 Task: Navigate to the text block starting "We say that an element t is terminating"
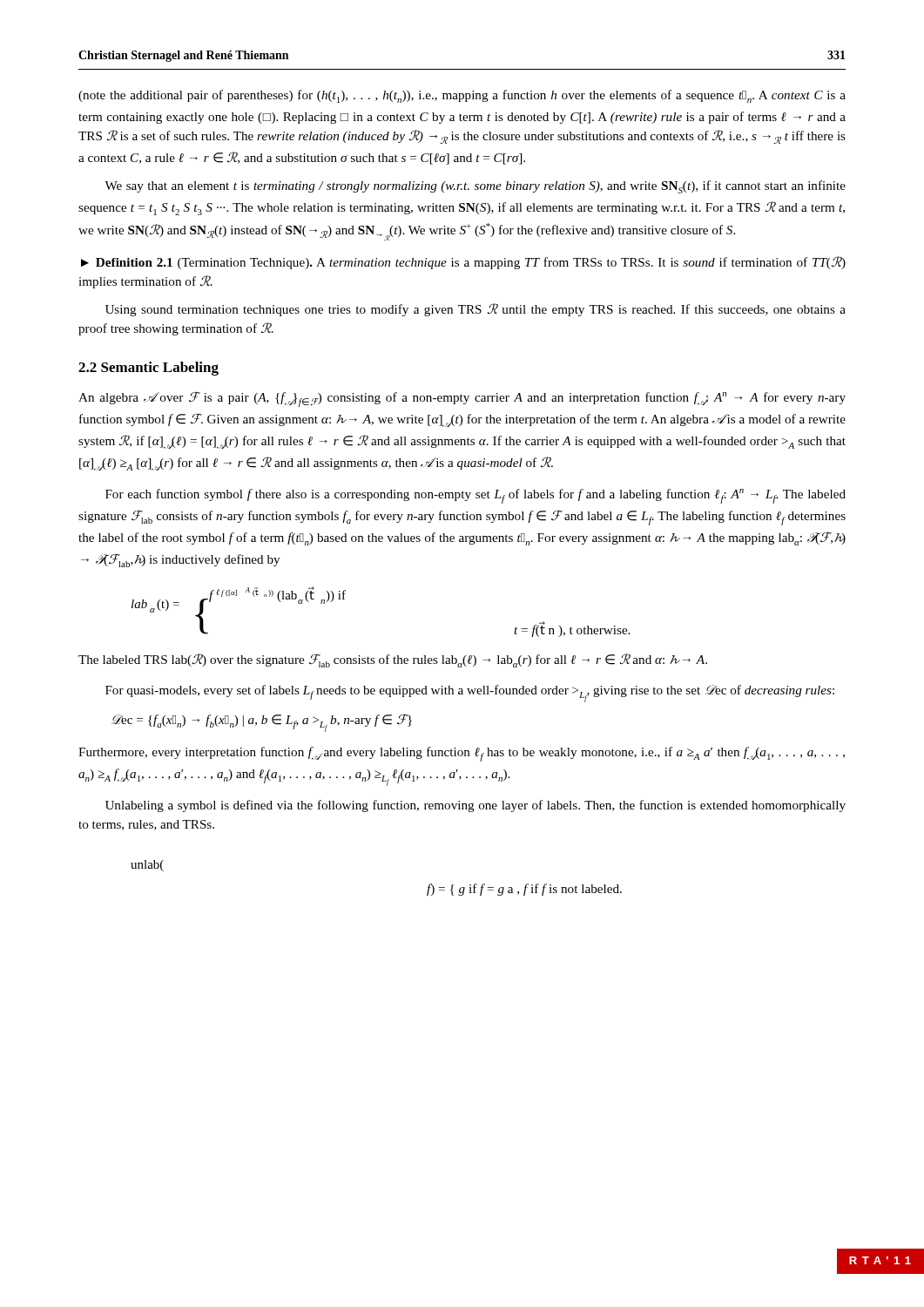pos(462,210)
